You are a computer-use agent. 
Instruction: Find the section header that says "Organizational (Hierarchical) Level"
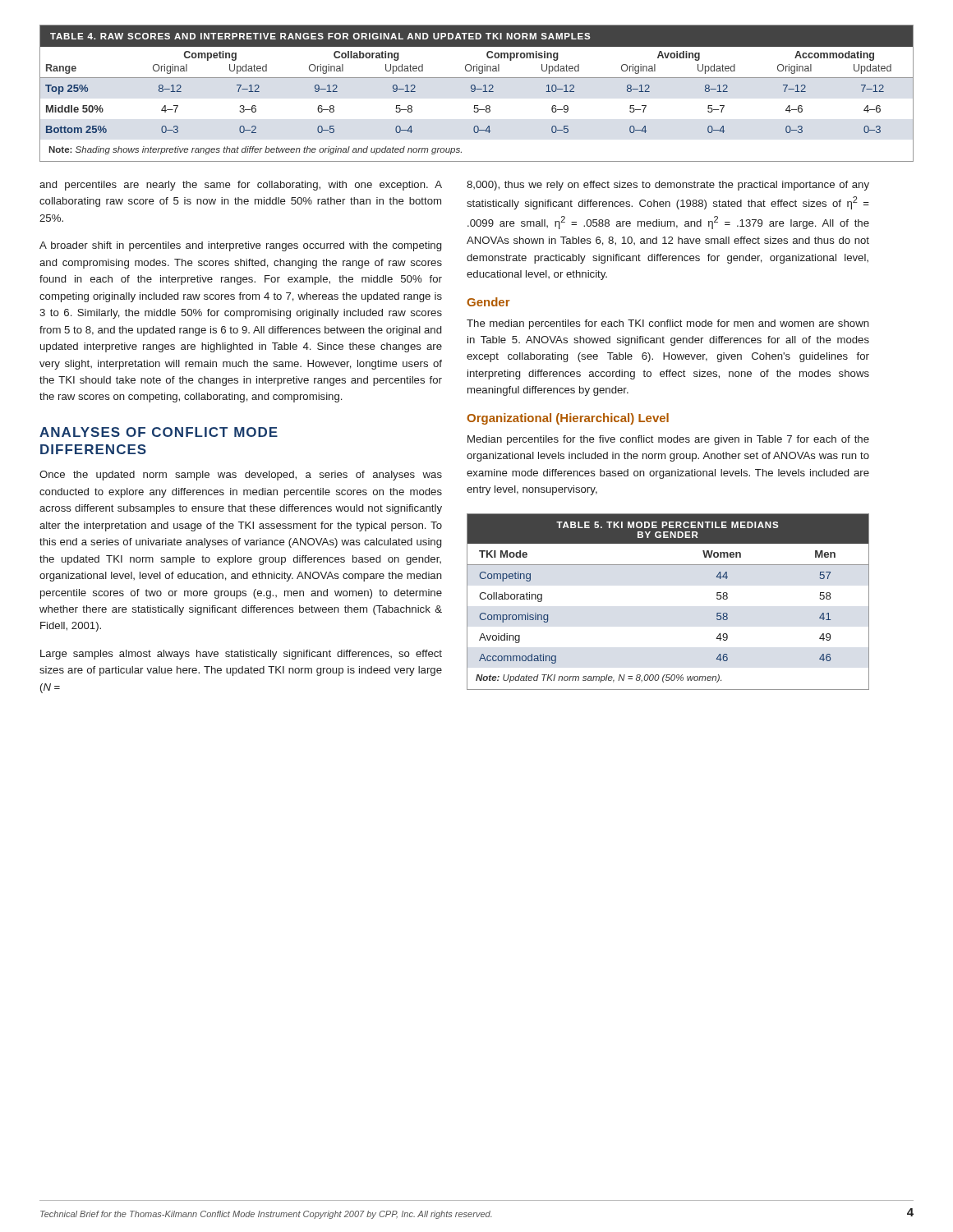coord(568,417)
